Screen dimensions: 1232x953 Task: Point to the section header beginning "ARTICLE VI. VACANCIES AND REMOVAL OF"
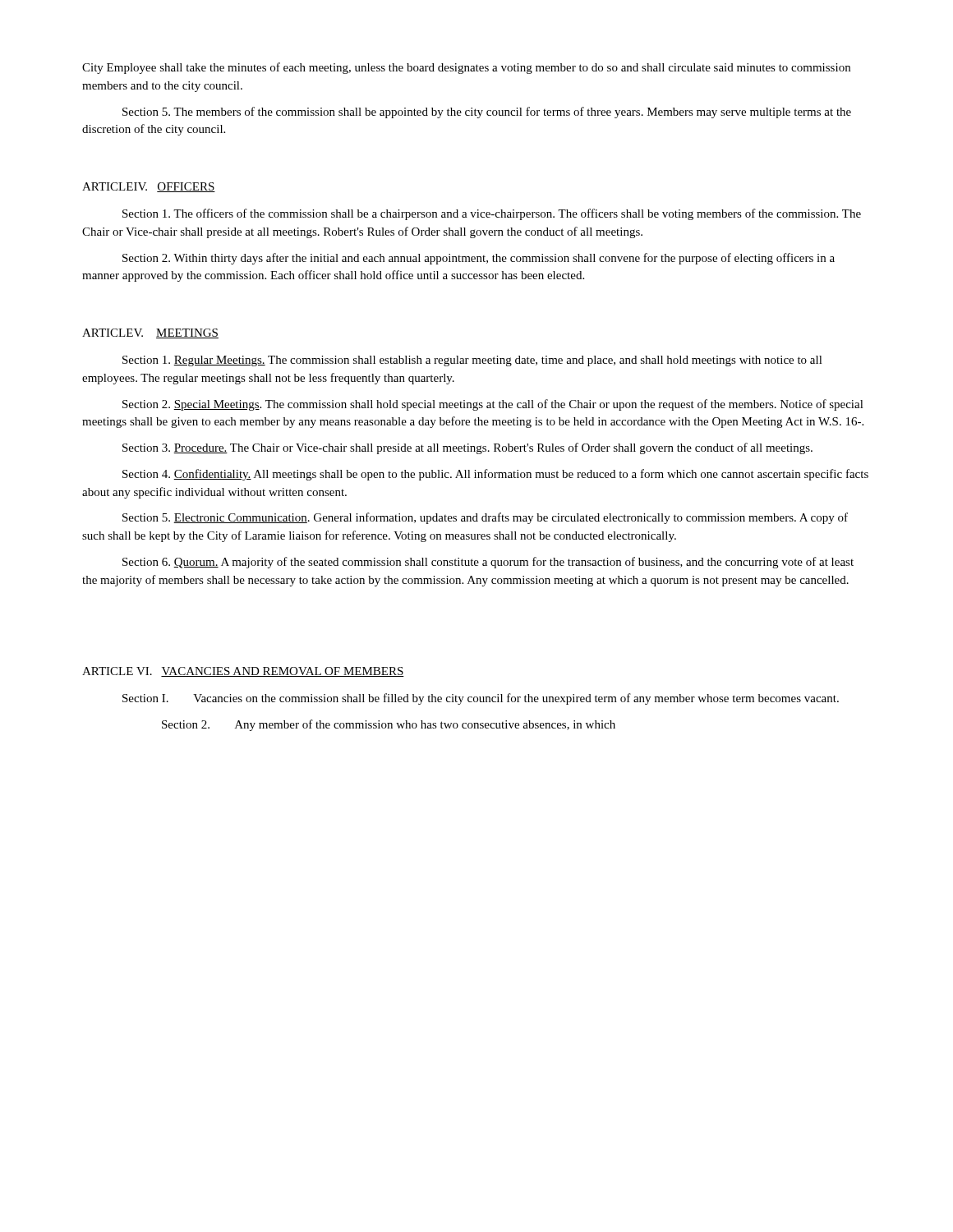click(x=243, y=671)
